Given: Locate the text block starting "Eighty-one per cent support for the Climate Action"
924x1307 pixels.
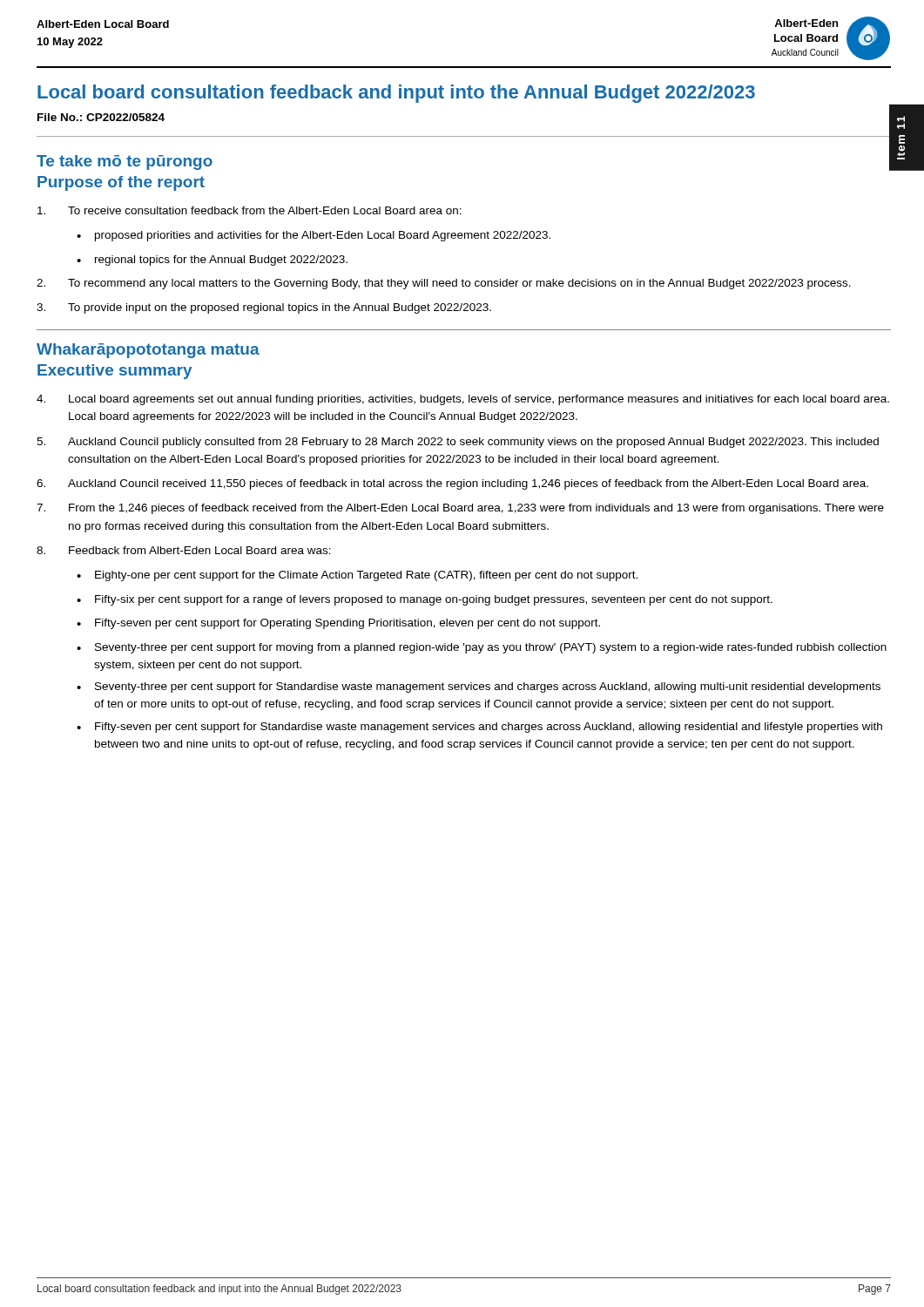Looking at the screenshot, I should point(366,575).
